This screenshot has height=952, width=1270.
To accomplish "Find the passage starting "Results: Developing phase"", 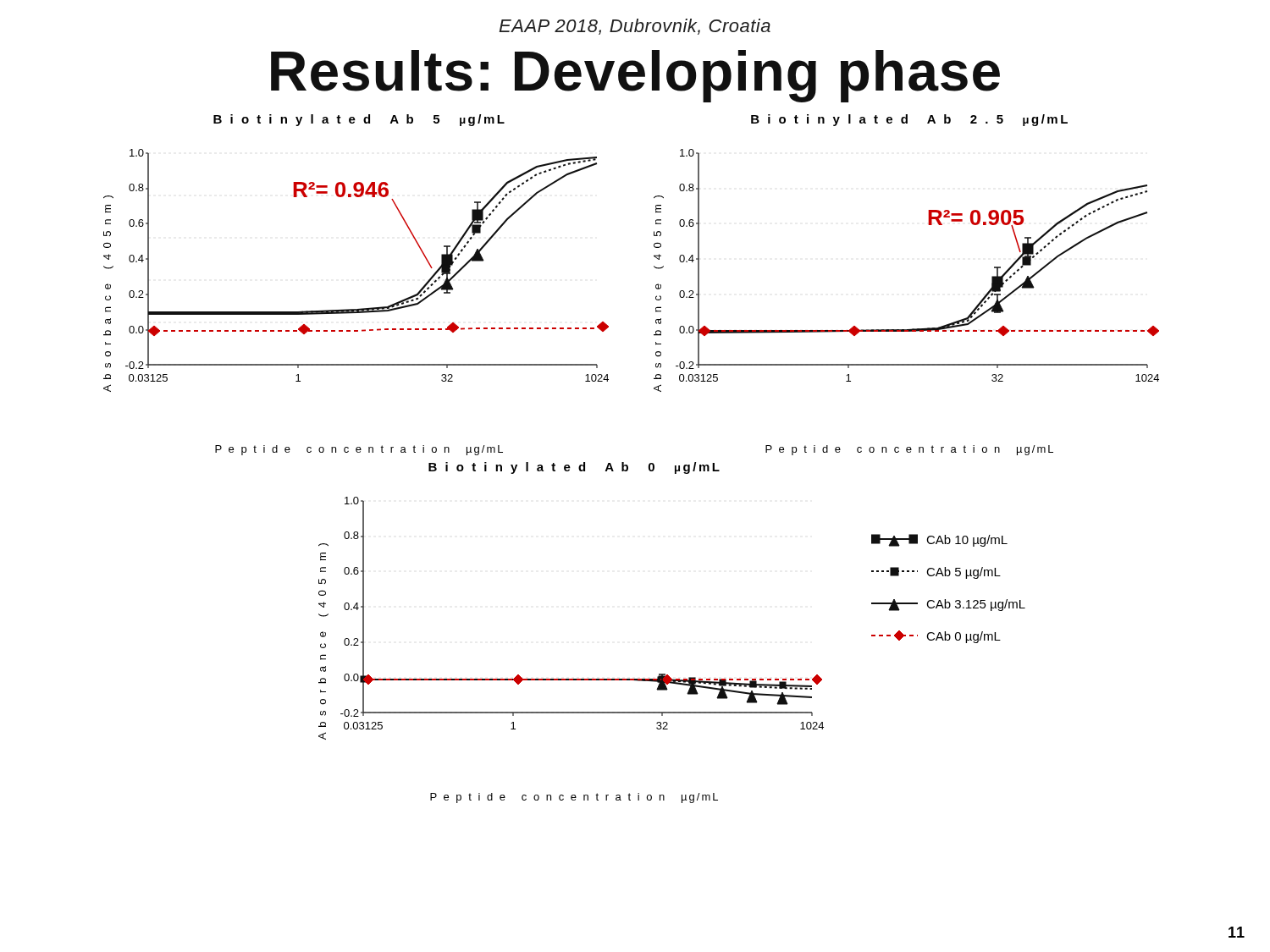I will (635, 71).
